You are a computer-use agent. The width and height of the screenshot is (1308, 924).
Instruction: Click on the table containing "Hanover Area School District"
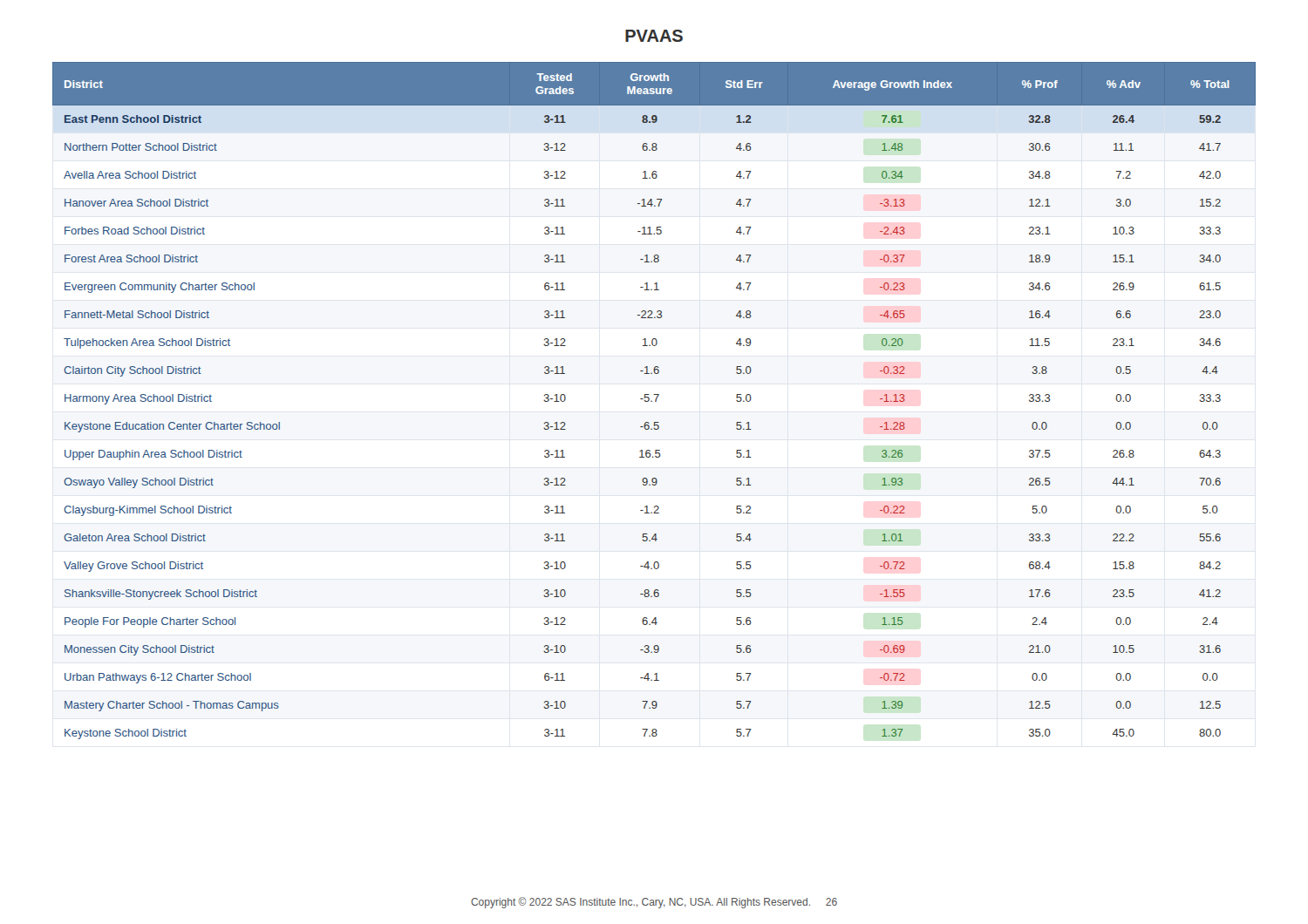[x=654, y=404]
